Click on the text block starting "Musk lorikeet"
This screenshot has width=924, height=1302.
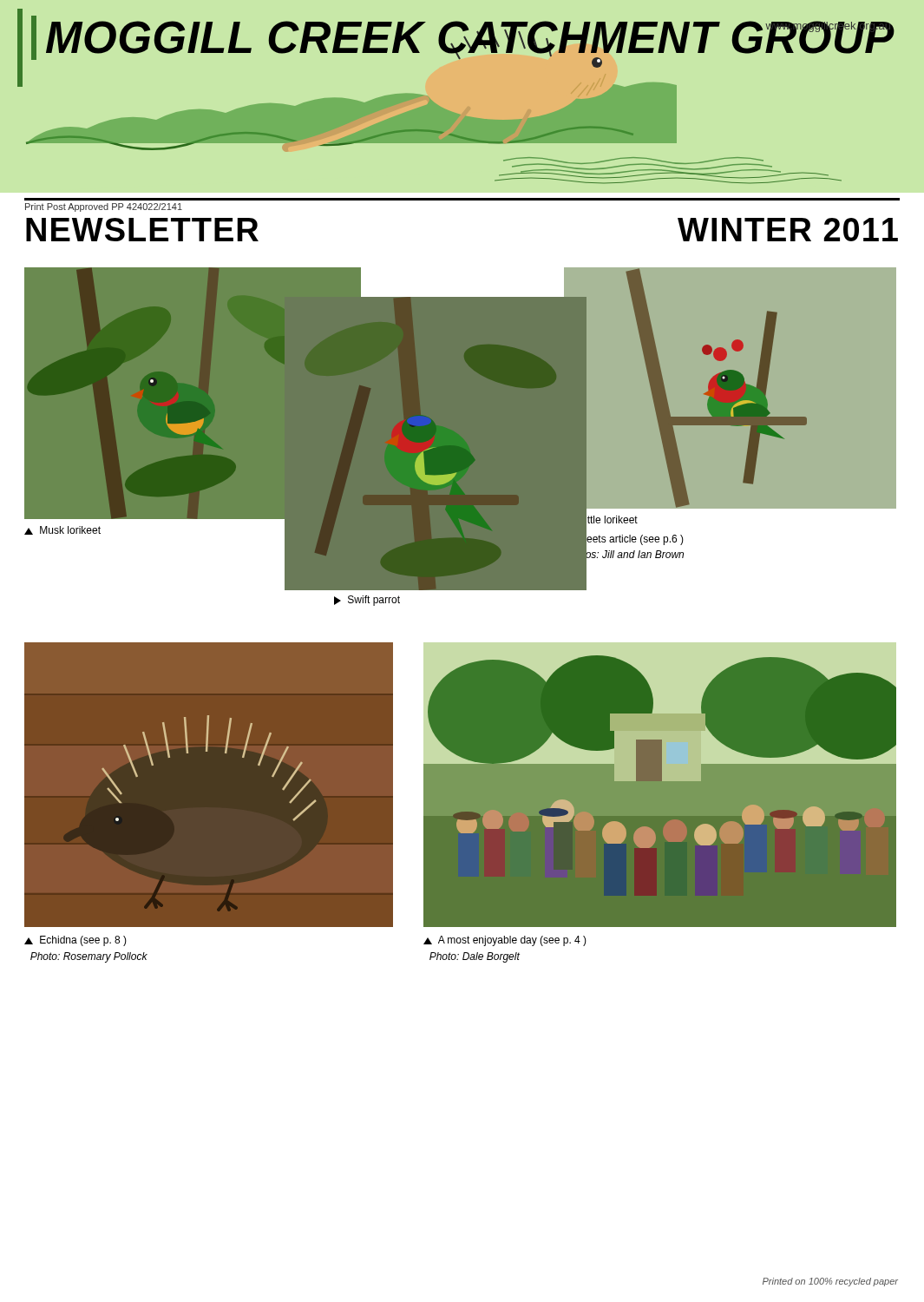point(62,530)
